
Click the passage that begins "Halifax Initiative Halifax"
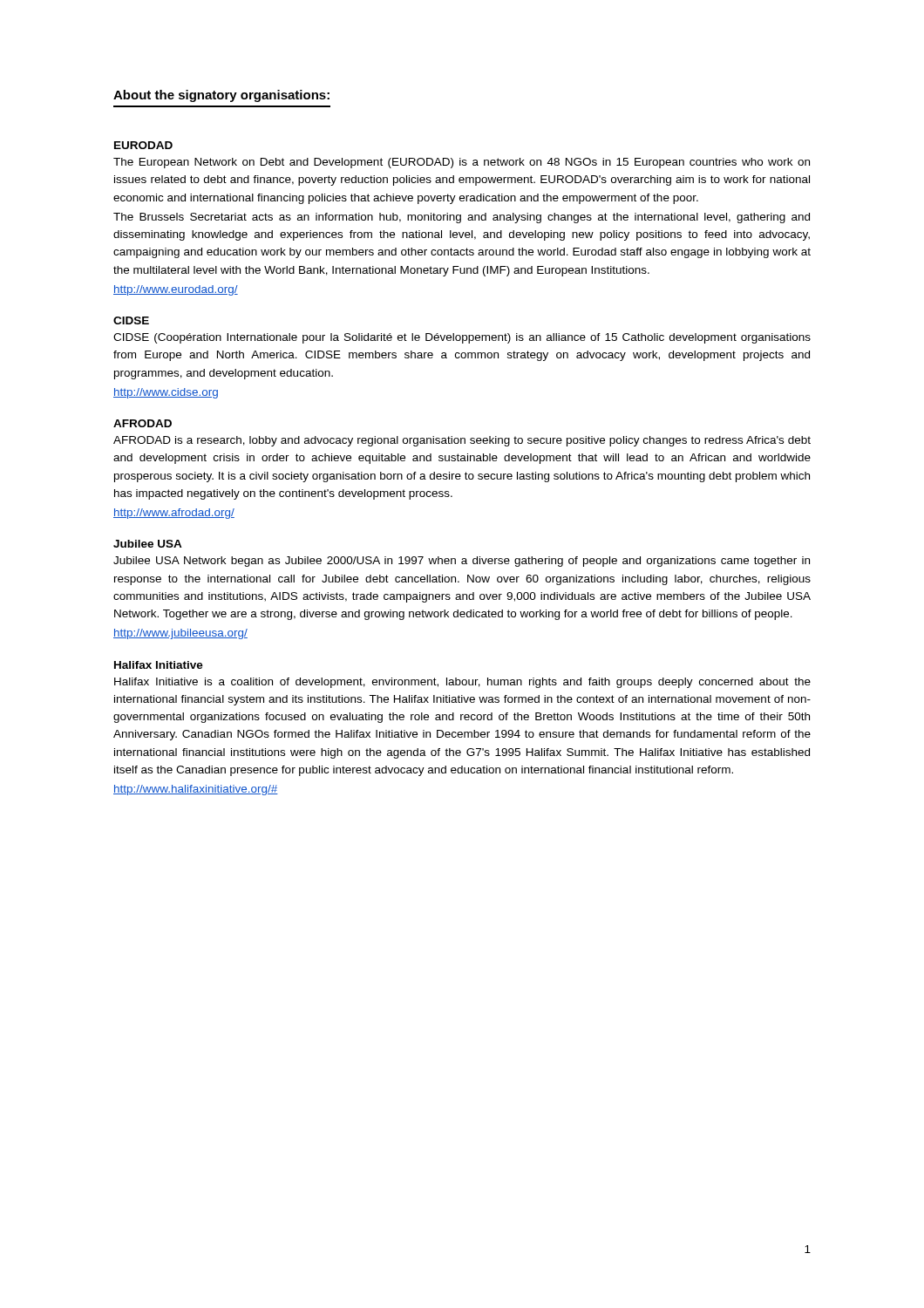click(x=462, y=728)
